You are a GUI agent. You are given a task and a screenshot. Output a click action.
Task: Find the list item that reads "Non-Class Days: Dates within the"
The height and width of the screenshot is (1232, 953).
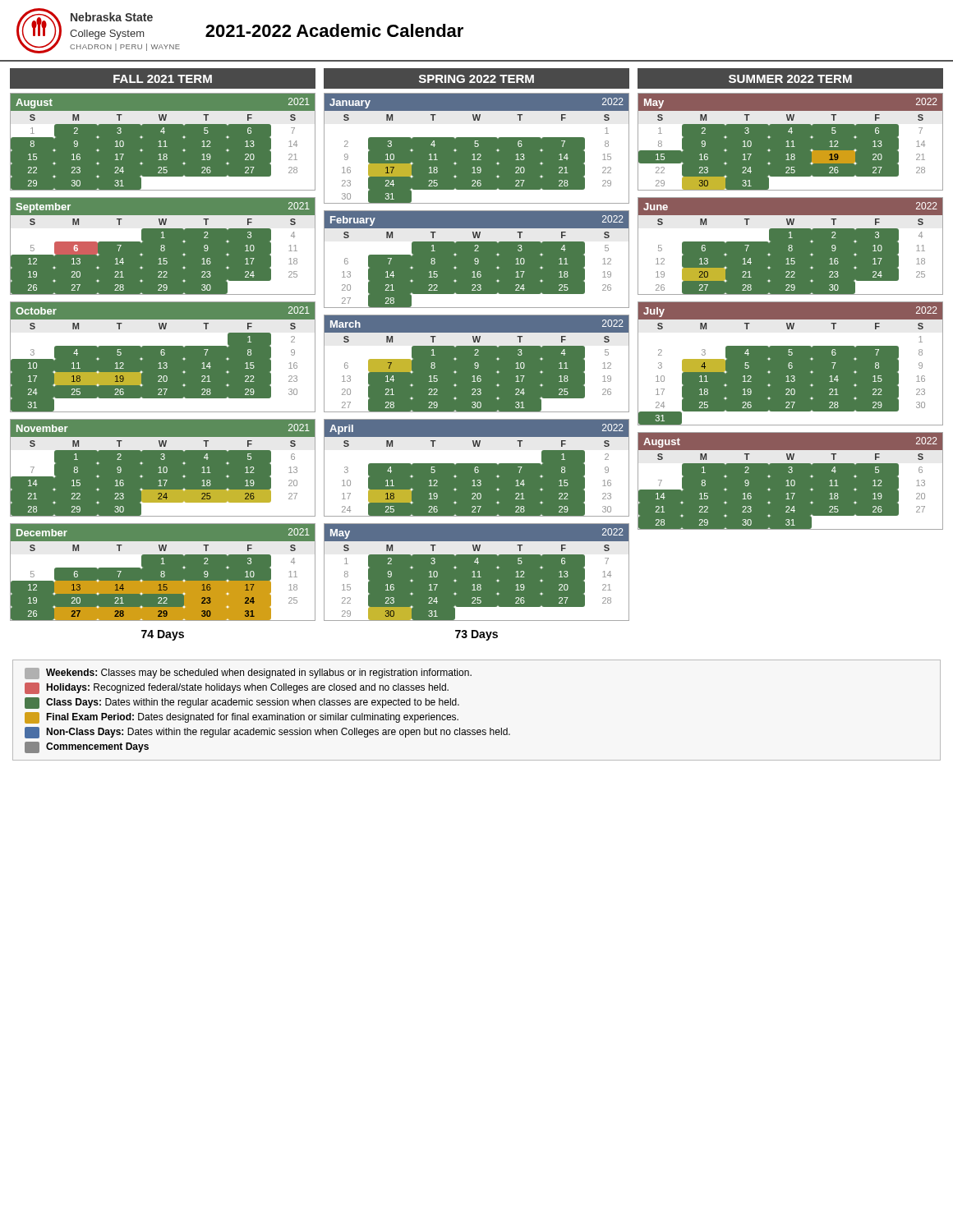(x=268, y=732)
